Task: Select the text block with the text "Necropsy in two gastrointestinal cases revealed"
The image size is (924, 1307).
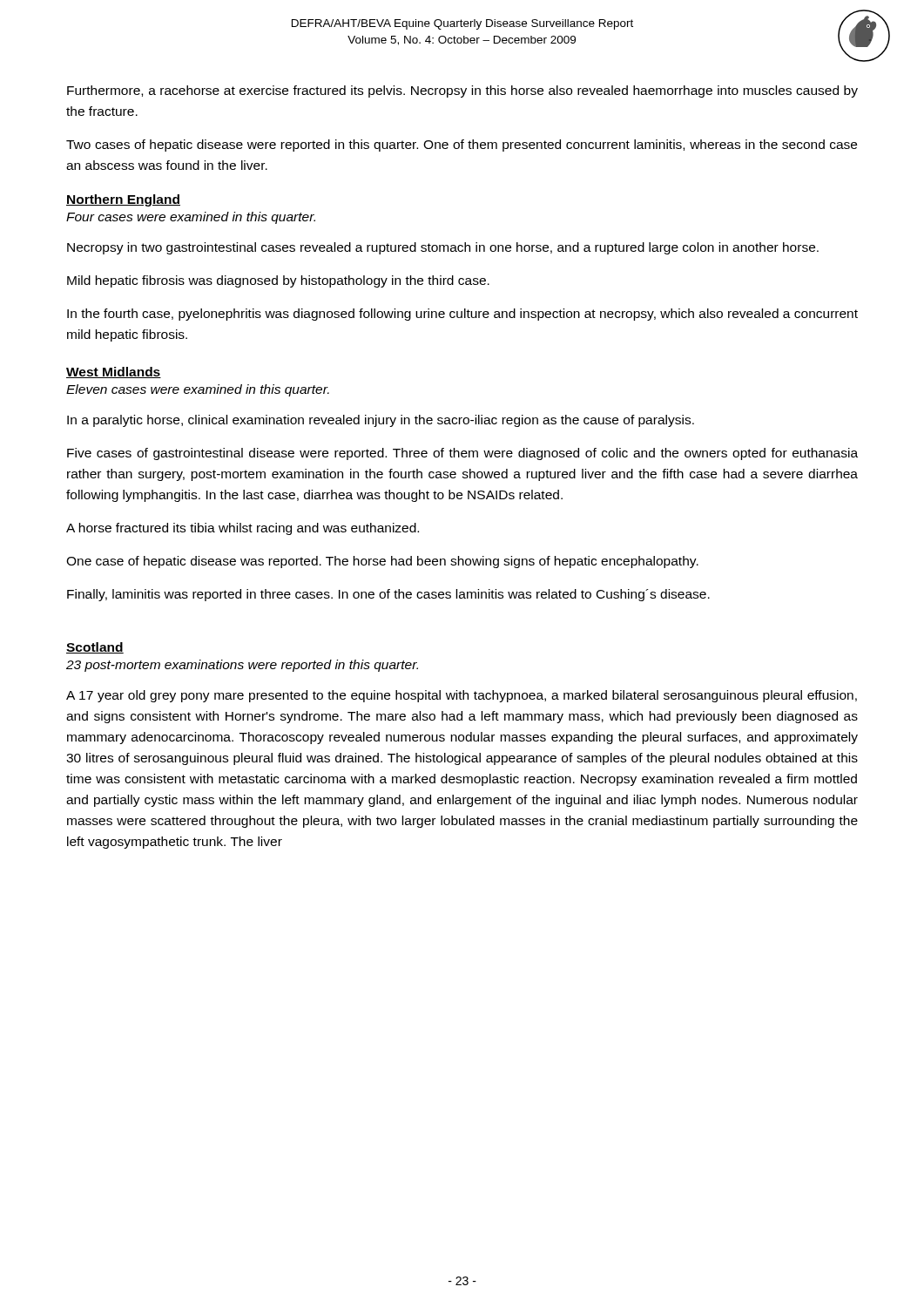Action: 443,247
